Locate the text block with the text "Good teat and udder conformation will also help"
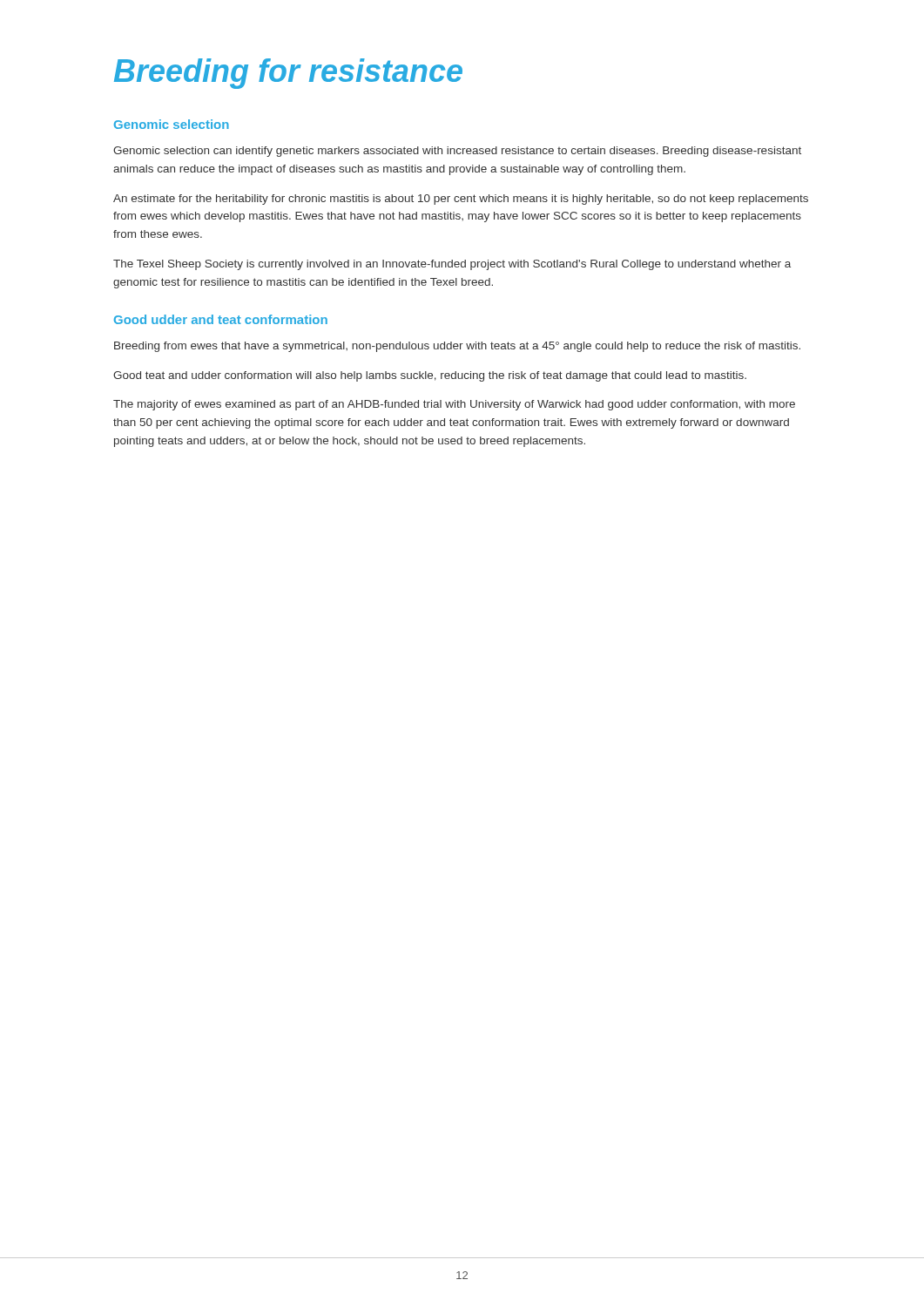 tap(462, 376)
